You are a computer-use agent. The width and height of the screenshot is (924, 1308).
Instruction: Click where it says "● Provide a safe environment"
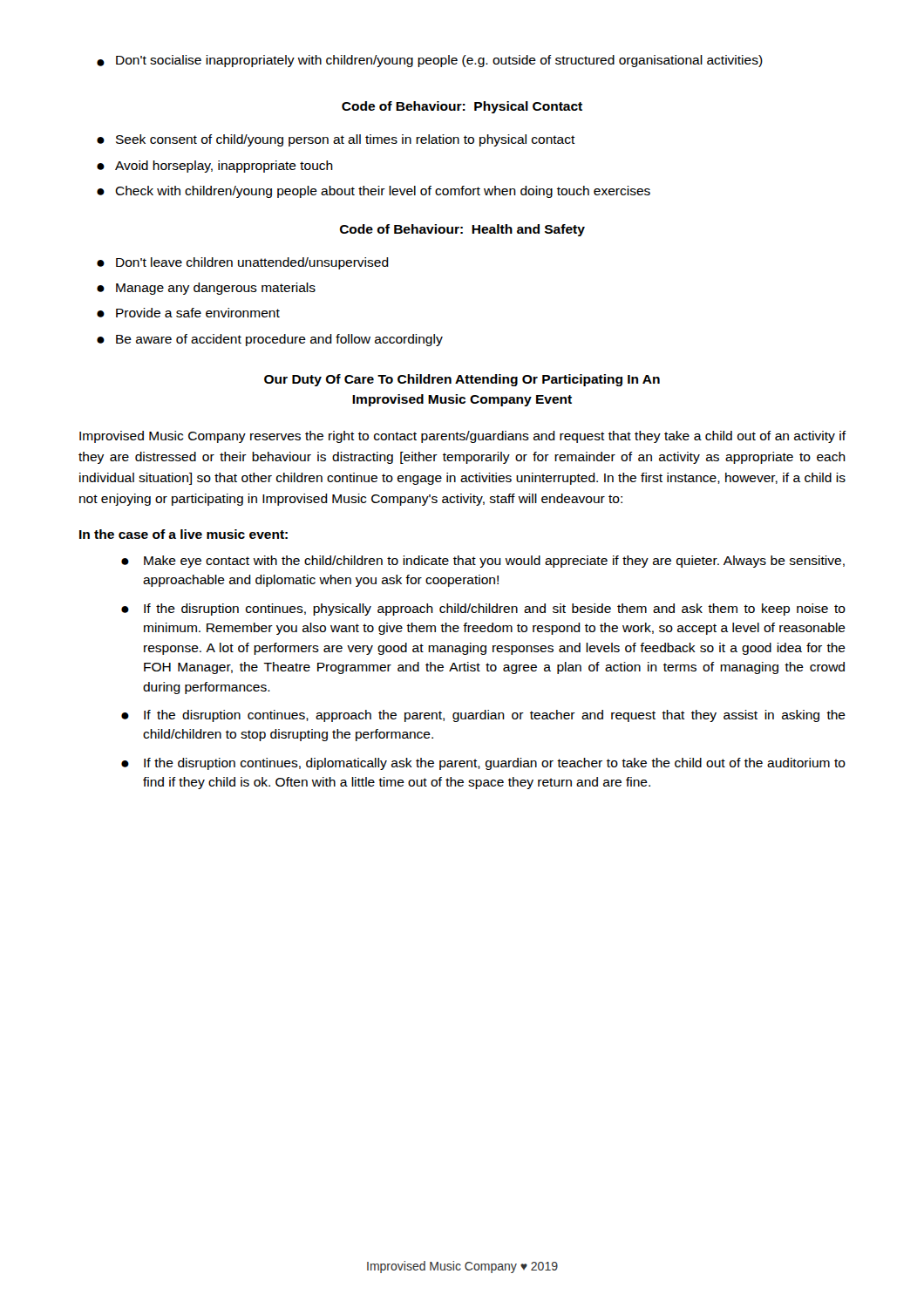(x=188, y=313)
